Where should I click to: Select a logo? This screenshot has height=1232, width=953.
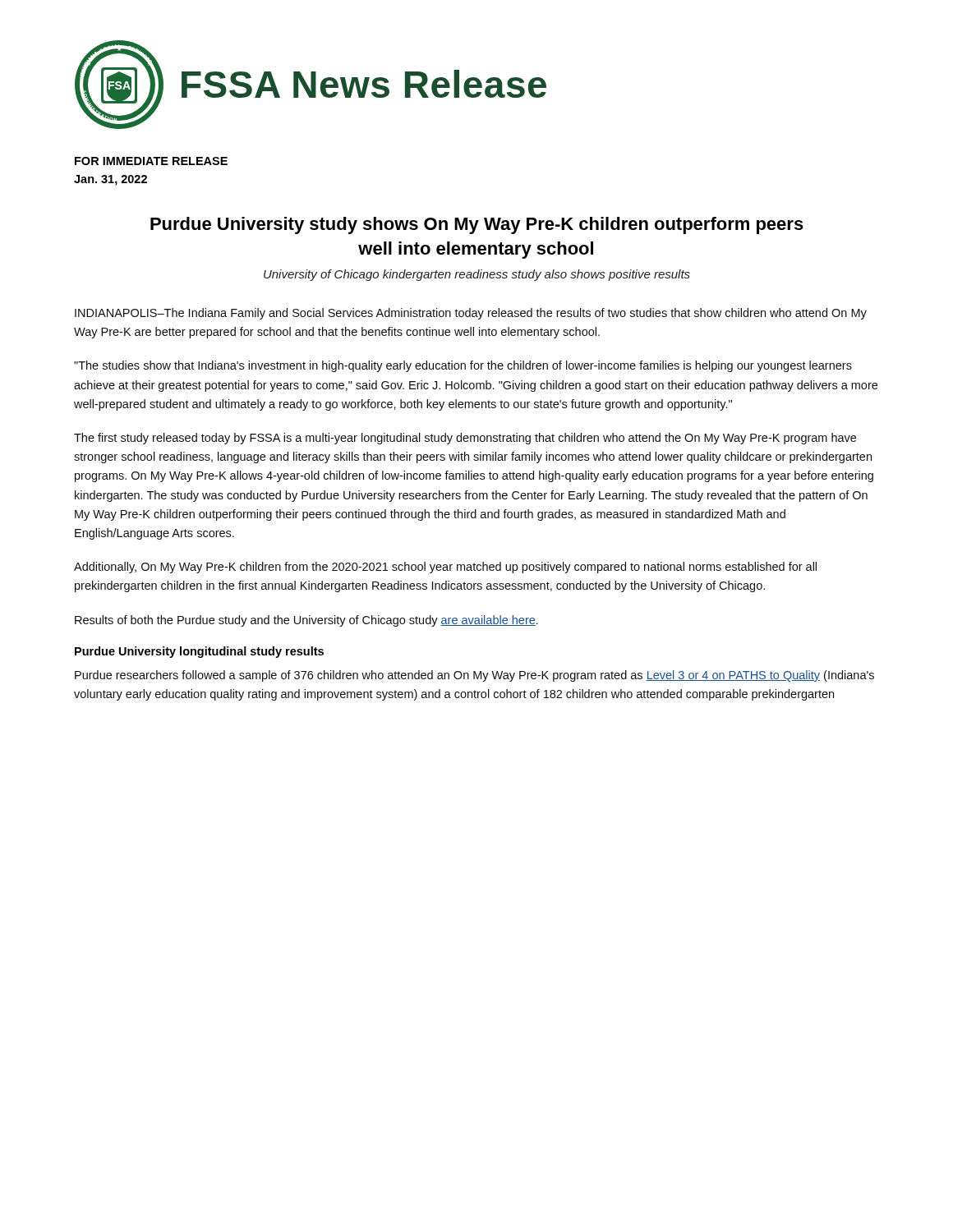(119, 85)
